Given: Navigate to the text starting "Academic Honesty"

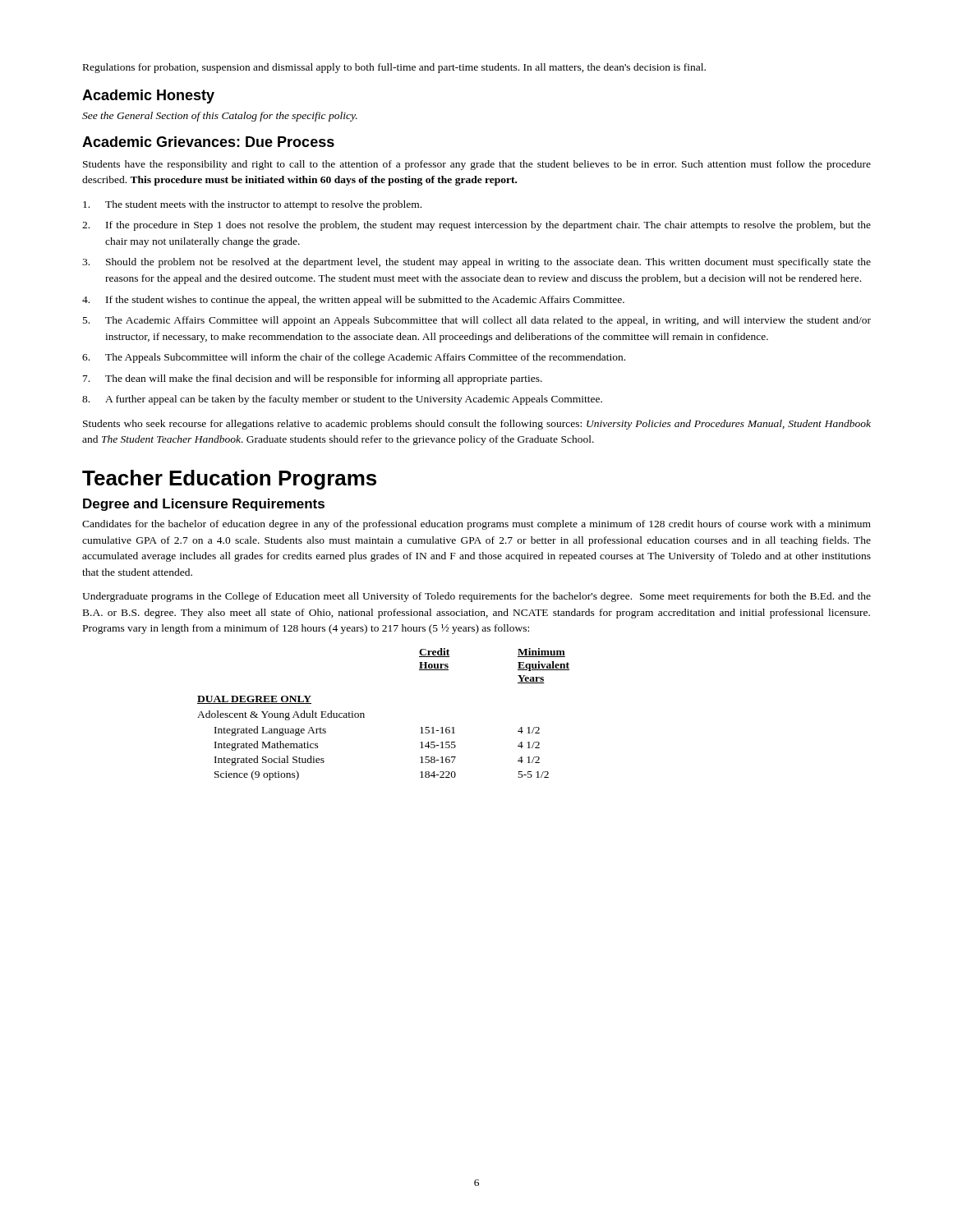Looking at the screenshot, I should 148,95.
